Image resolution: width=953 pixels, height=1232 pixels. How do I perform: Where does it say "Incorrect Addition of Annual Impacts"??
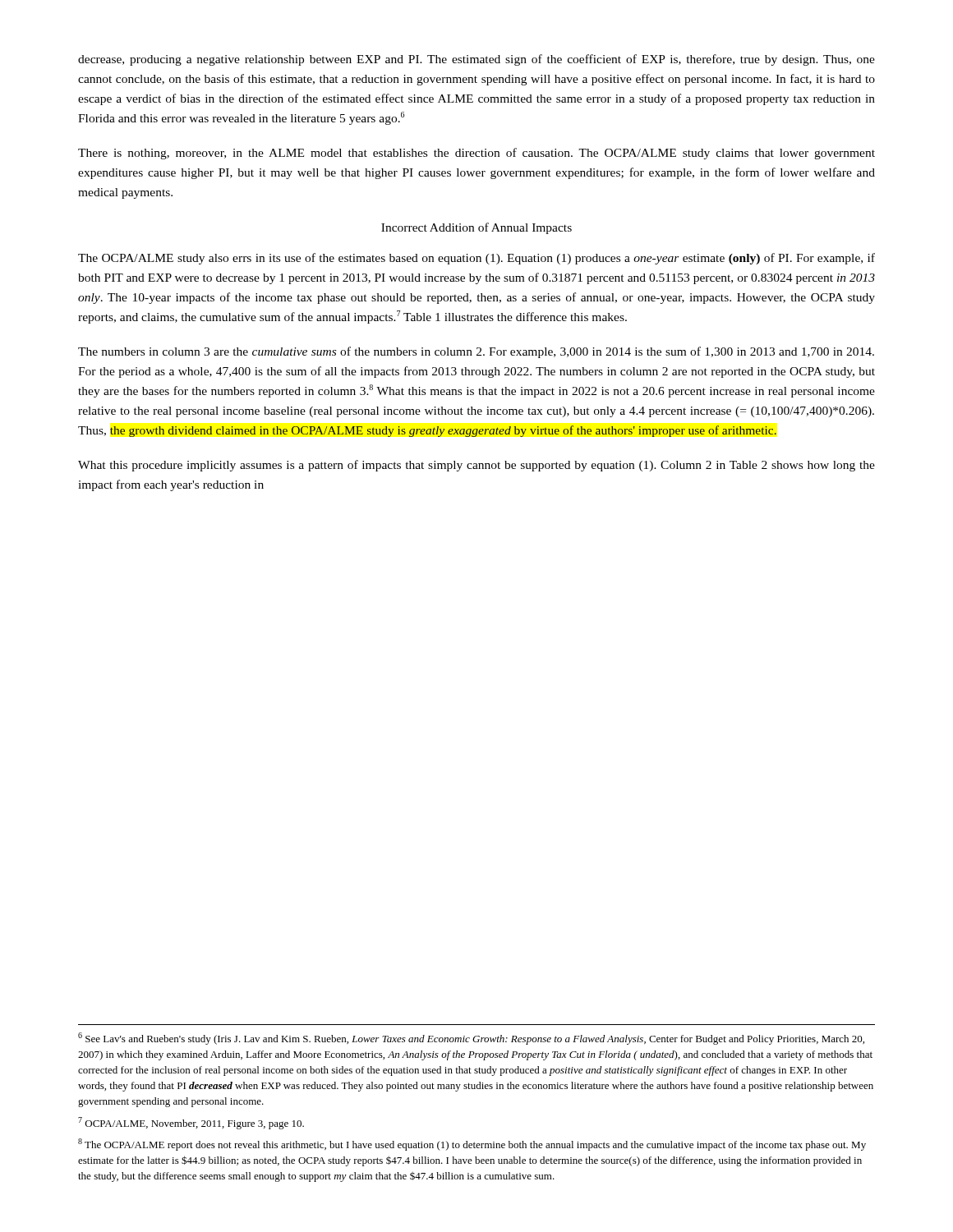476,227
